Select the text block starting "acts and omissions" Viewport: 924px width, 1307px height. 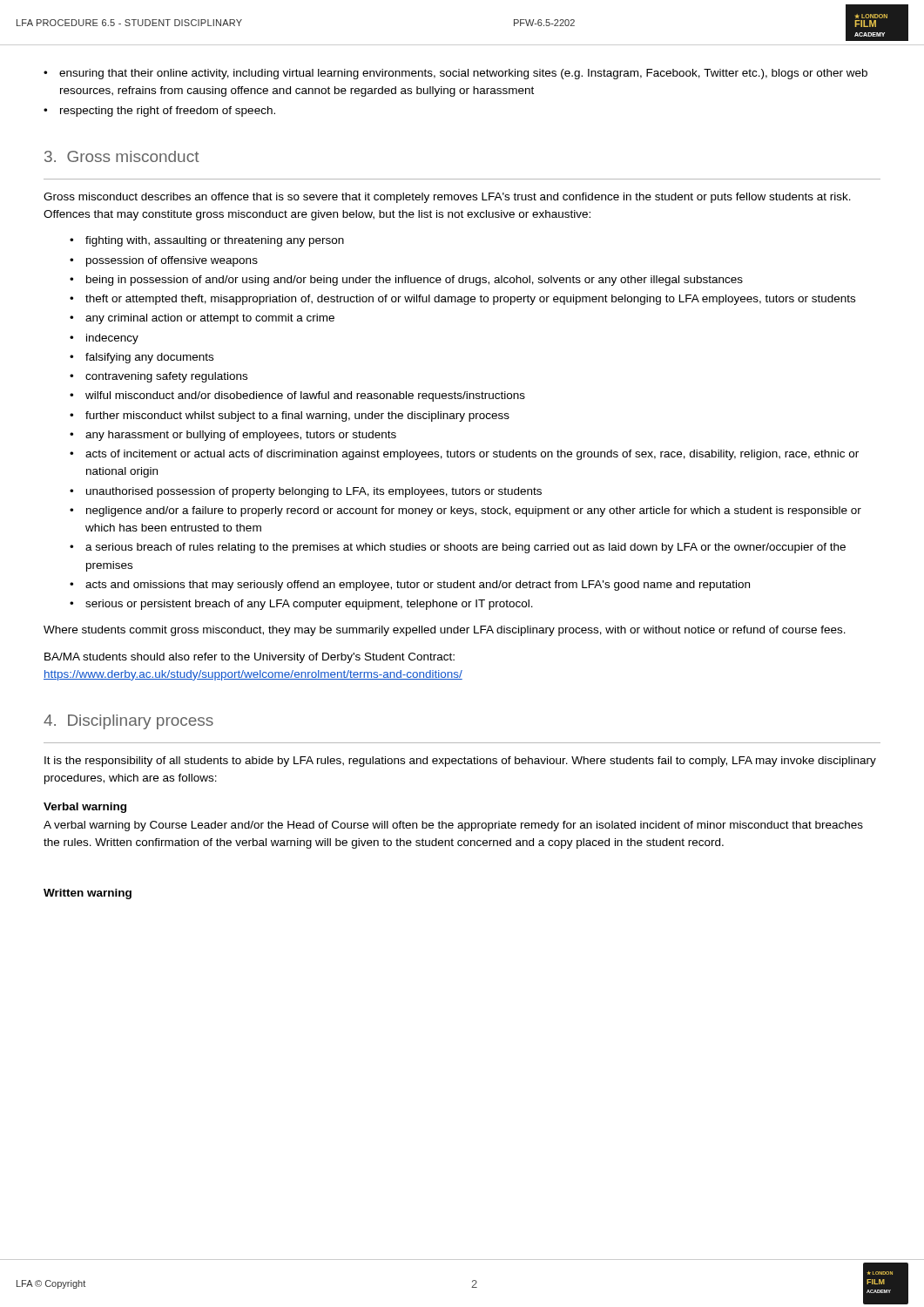418,584
